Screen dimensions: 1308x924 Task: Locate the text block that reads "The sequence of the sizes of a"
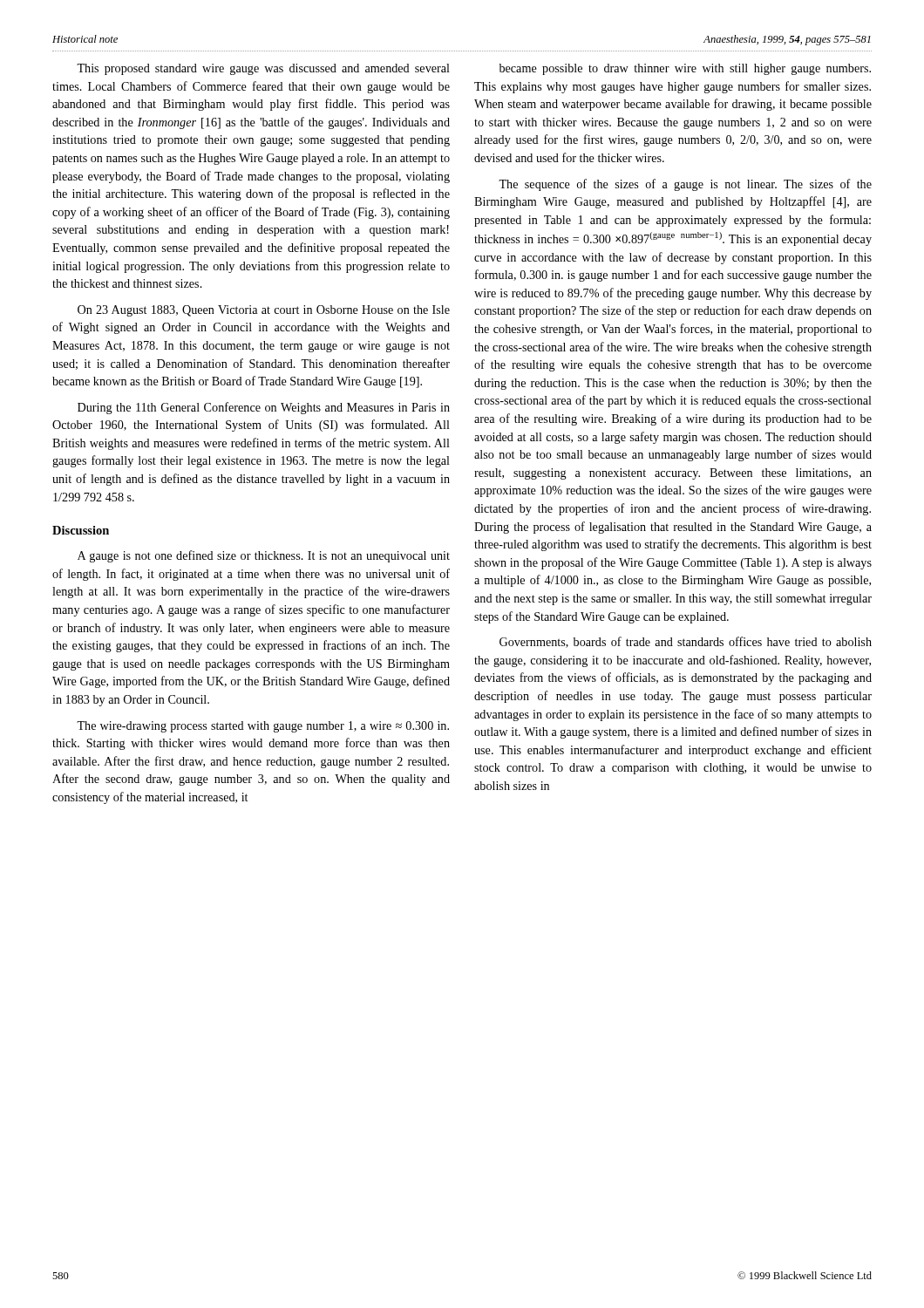[673, 400]
